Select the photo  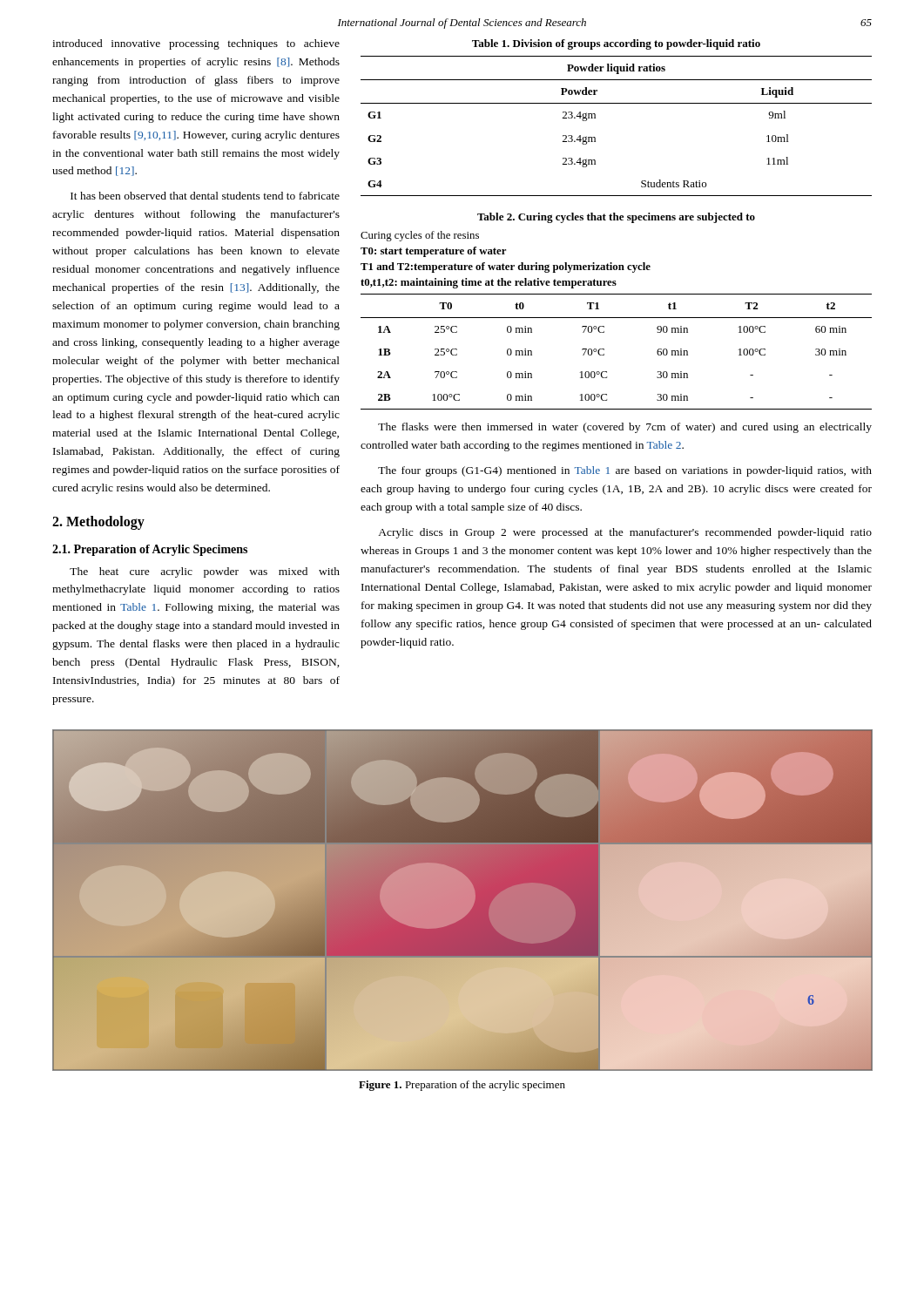point(462,900)
